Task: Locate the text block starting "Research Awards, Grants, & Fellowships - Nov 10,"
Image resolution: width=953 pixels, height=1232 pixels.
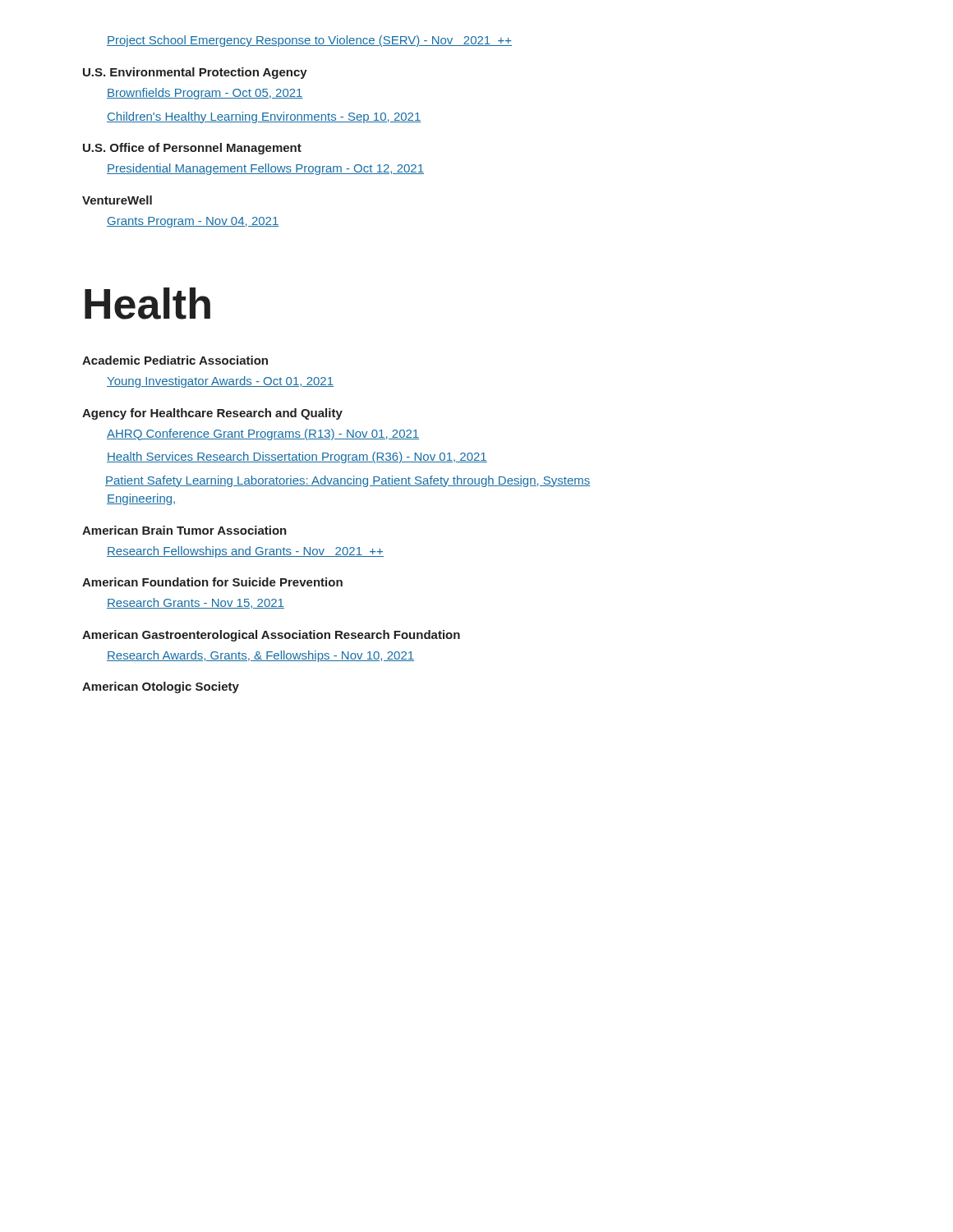Action: point(260,655)
